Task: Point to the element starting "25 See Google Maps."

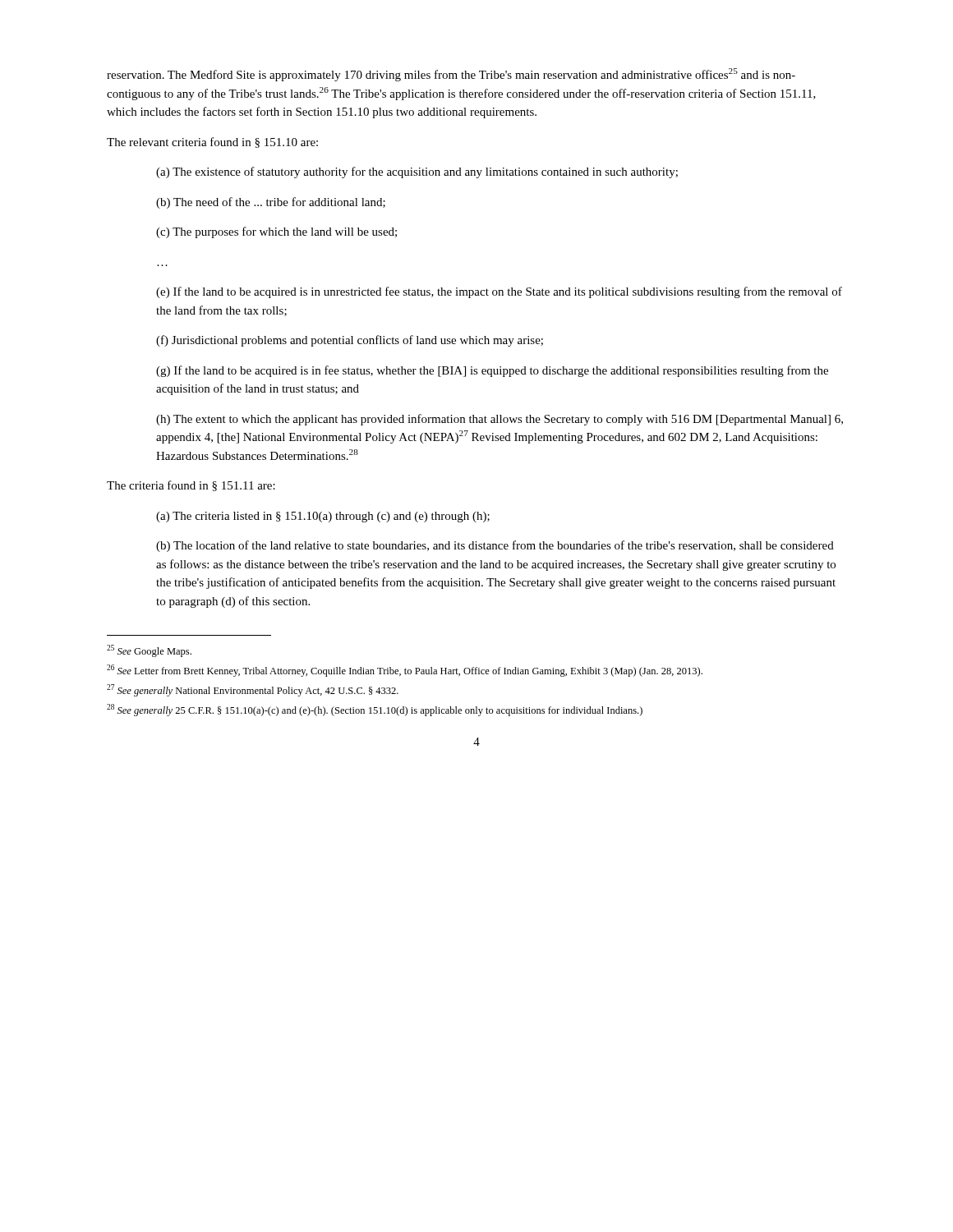Action: click(x=149, y=650)
